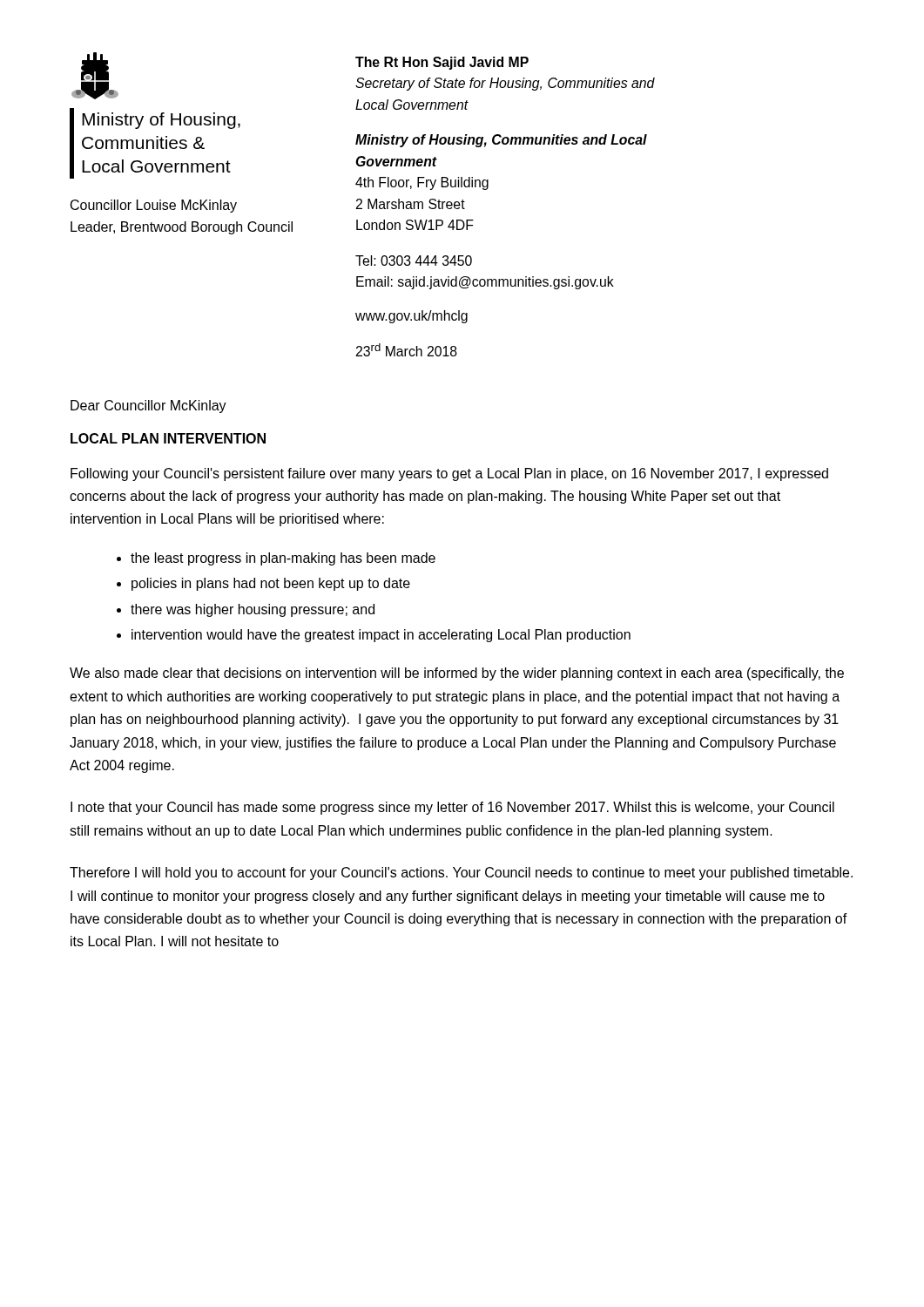The image size is (924, 1307).
Task: Navigate to the text starting "We also made"
Action: (x=457, y=719)
